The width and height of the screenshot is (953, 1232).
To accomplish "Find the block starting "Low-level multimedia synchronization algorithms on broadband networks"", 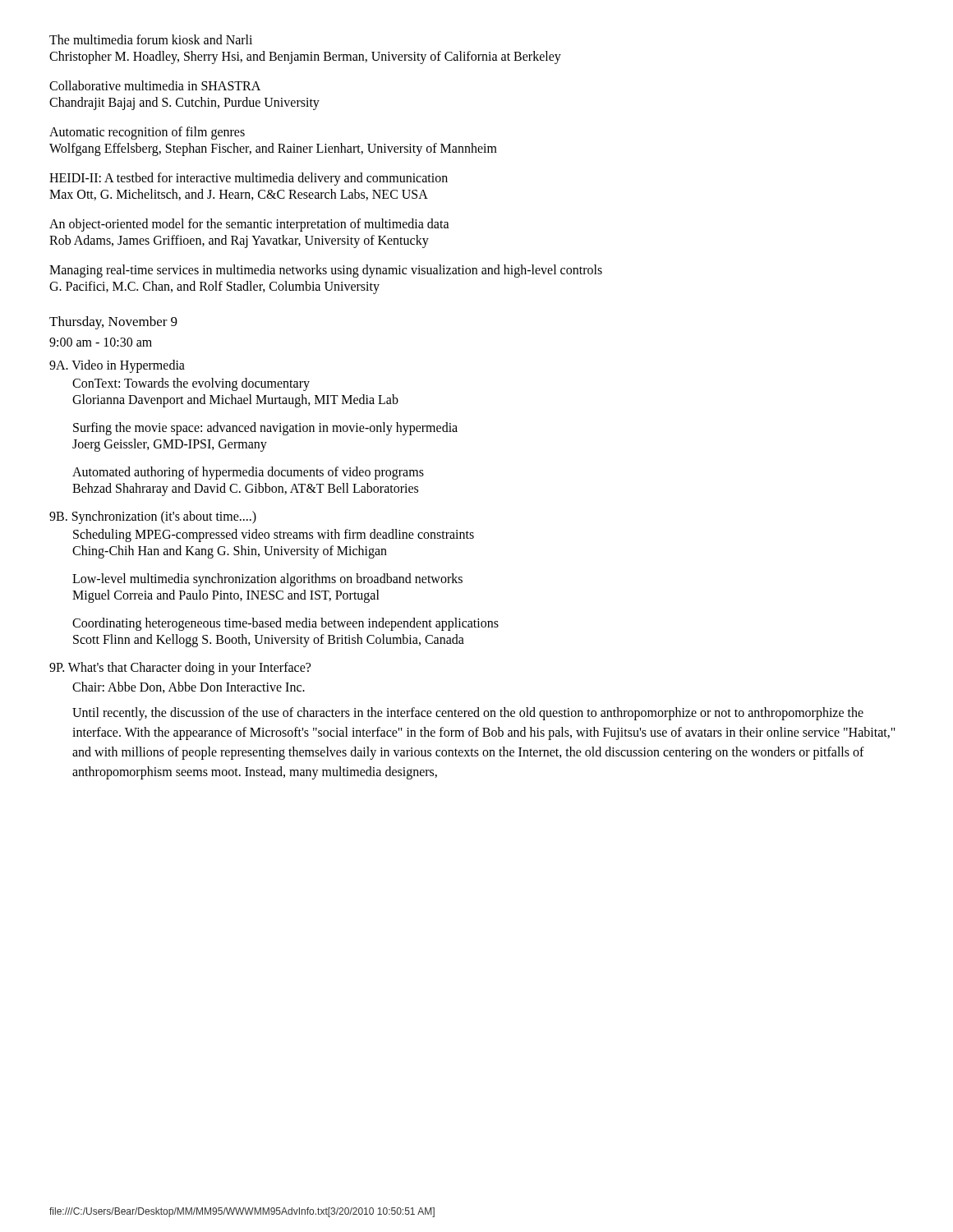I will (x=267, y=580).
